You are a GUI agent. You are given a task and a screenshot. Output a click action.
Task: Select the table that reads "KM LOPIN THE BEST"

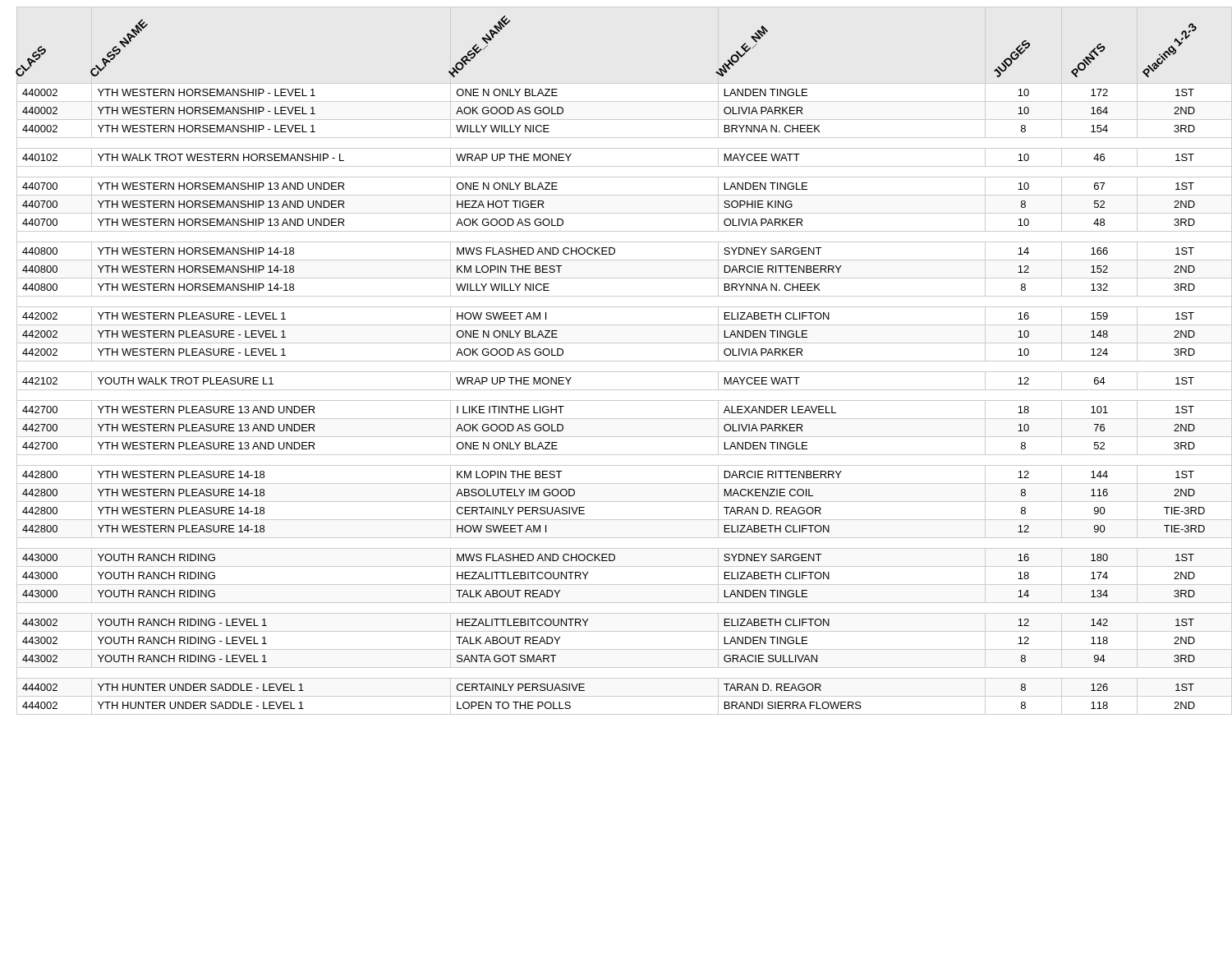click(616, 361)
